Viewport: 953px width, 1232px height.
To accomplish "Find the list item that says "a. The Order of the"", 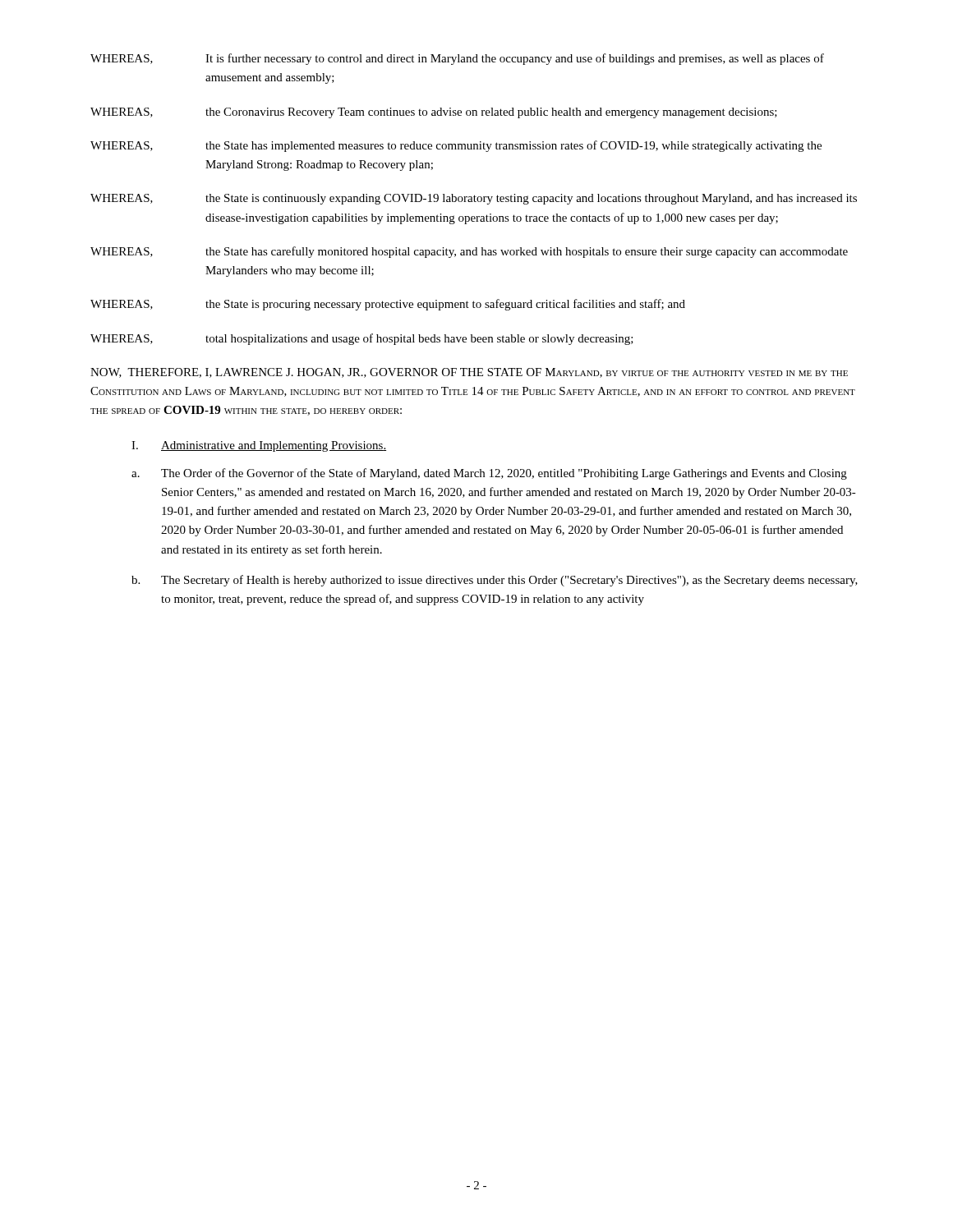I will [497, 511].
